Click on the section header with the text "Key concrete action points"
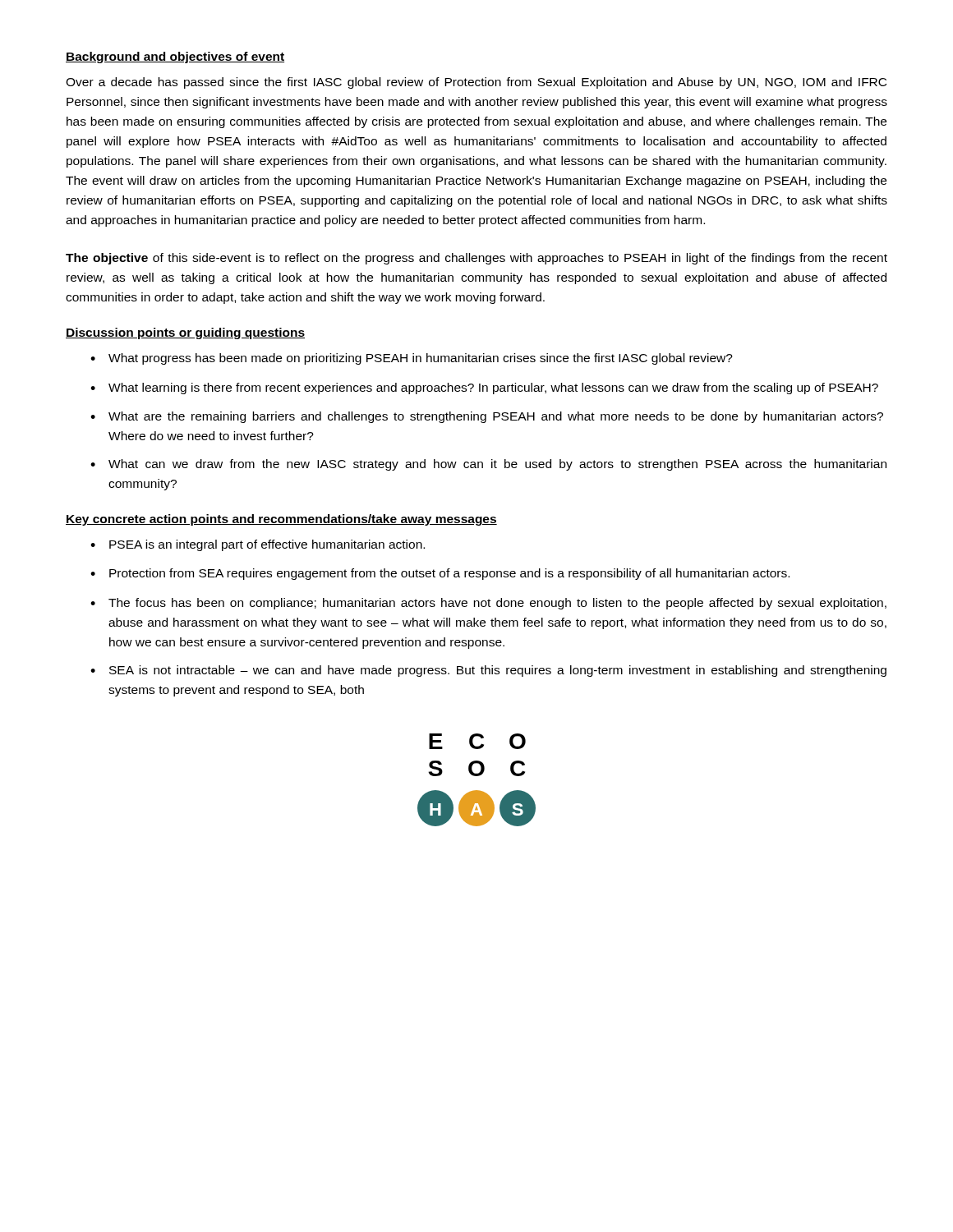The height and width of the screenshot is (1232, 953). 281,519
